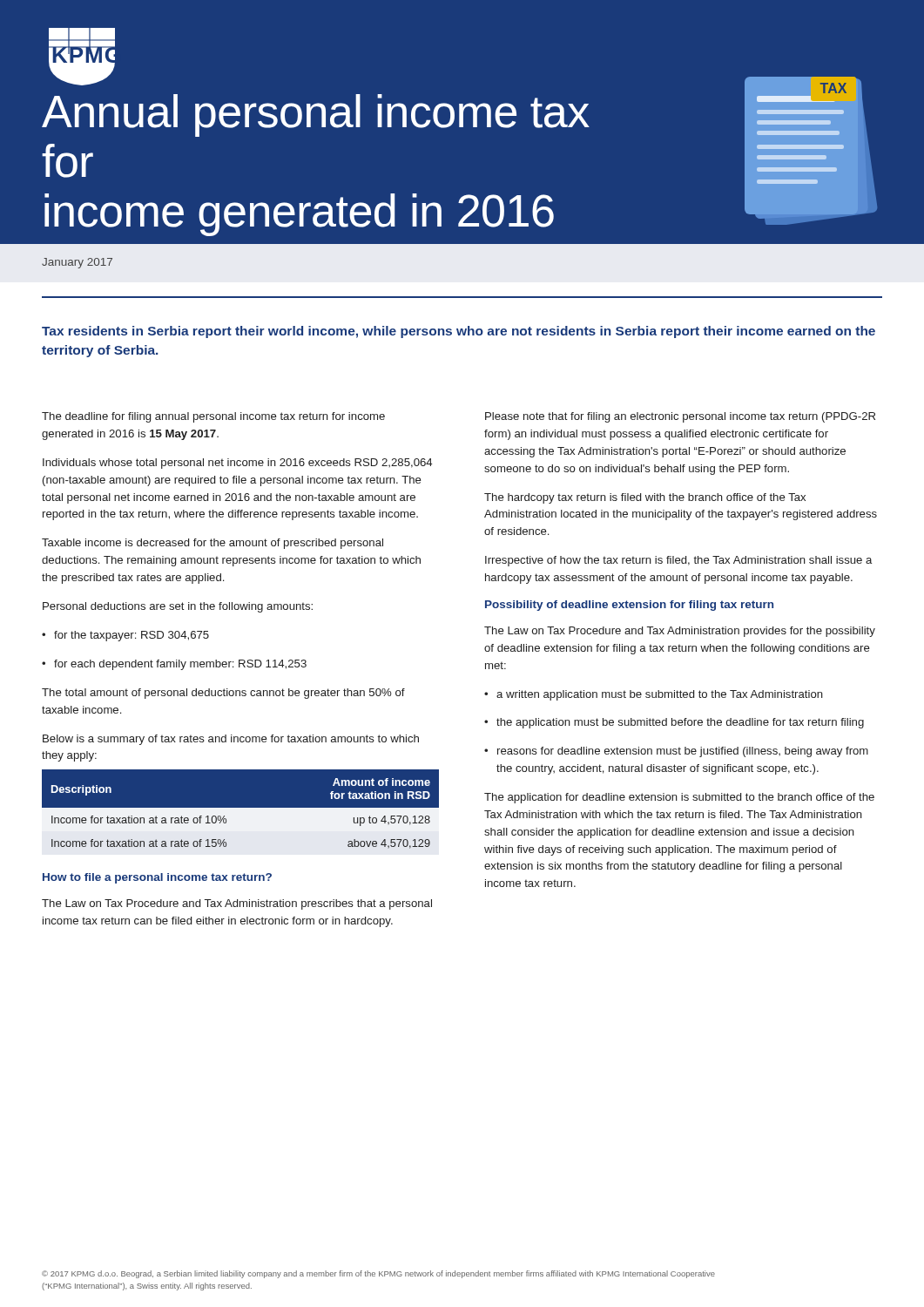
Task: Locate the block starting "Possibility of deadline extension for filing tax return"
Action: pyautogui.click(x=683, y=604)
